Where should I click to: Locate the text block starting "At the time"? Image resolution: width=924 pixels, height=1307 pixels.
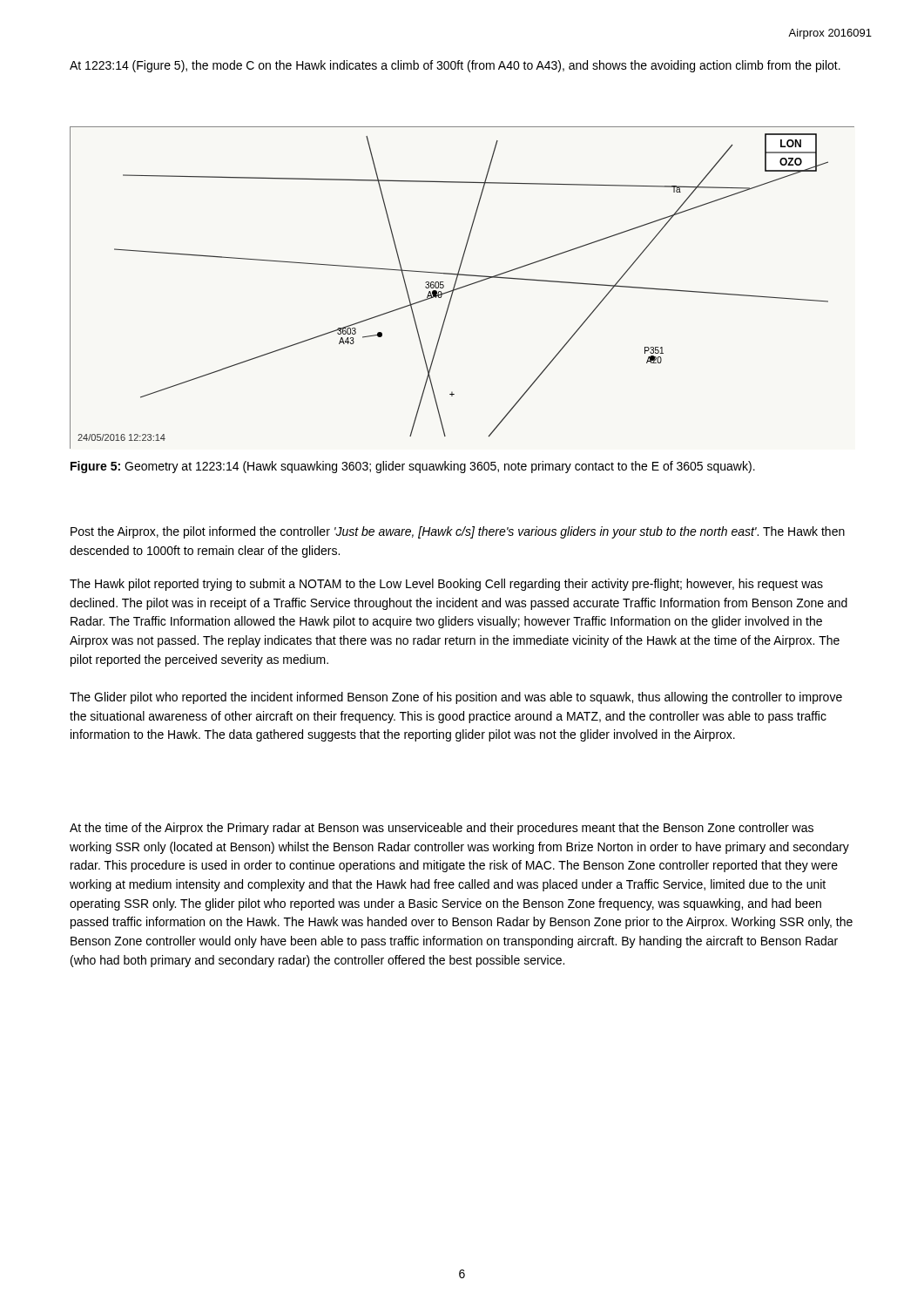pos(461,894)
